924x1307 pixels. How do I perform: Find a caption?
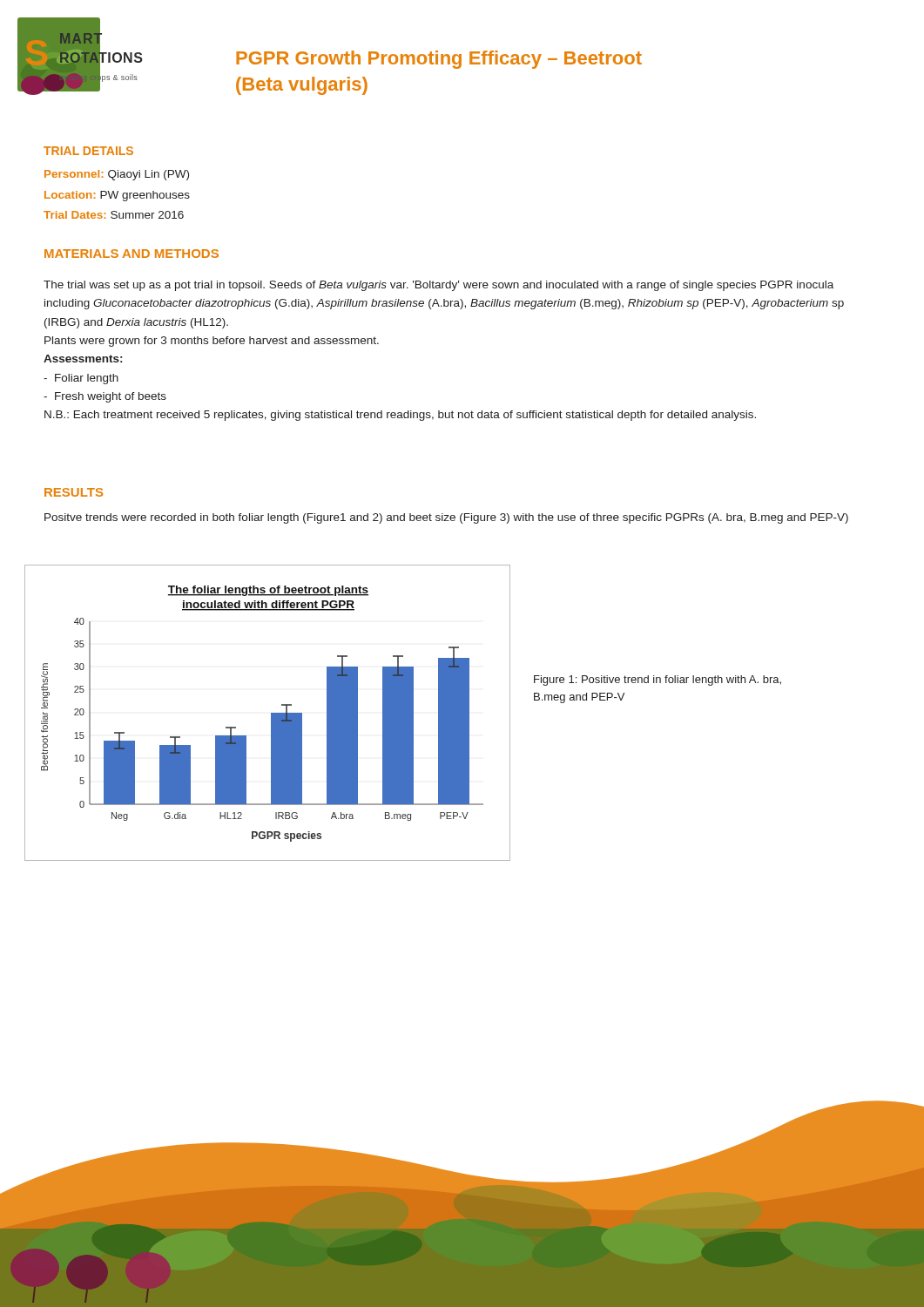658,688
